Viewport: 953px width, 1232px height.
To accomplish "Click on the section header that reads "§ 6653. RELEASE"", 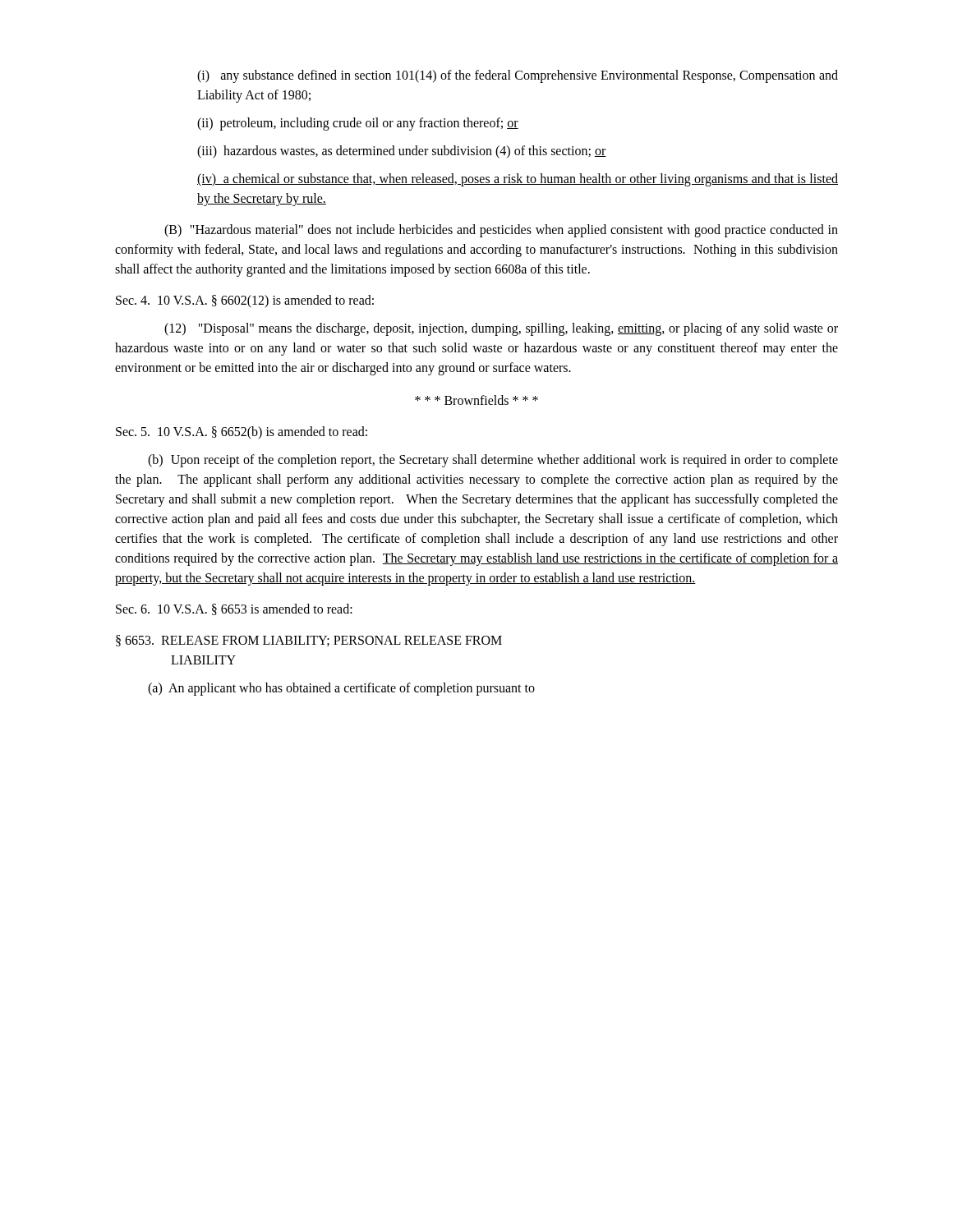I will tap(309, 650).
